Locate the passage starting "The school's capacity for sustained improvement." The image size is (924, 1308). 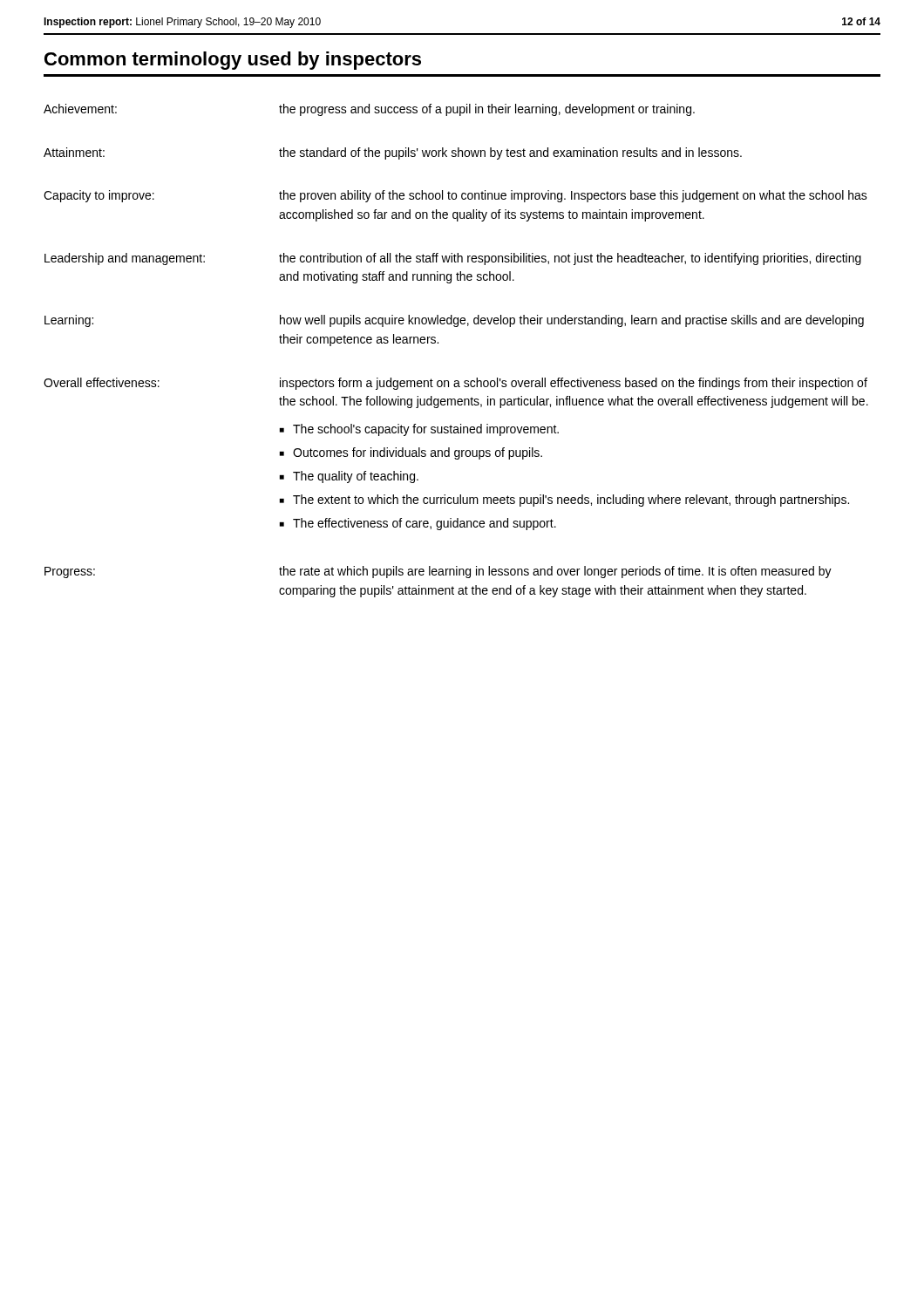pyautogui.click(x=426, y=429)
